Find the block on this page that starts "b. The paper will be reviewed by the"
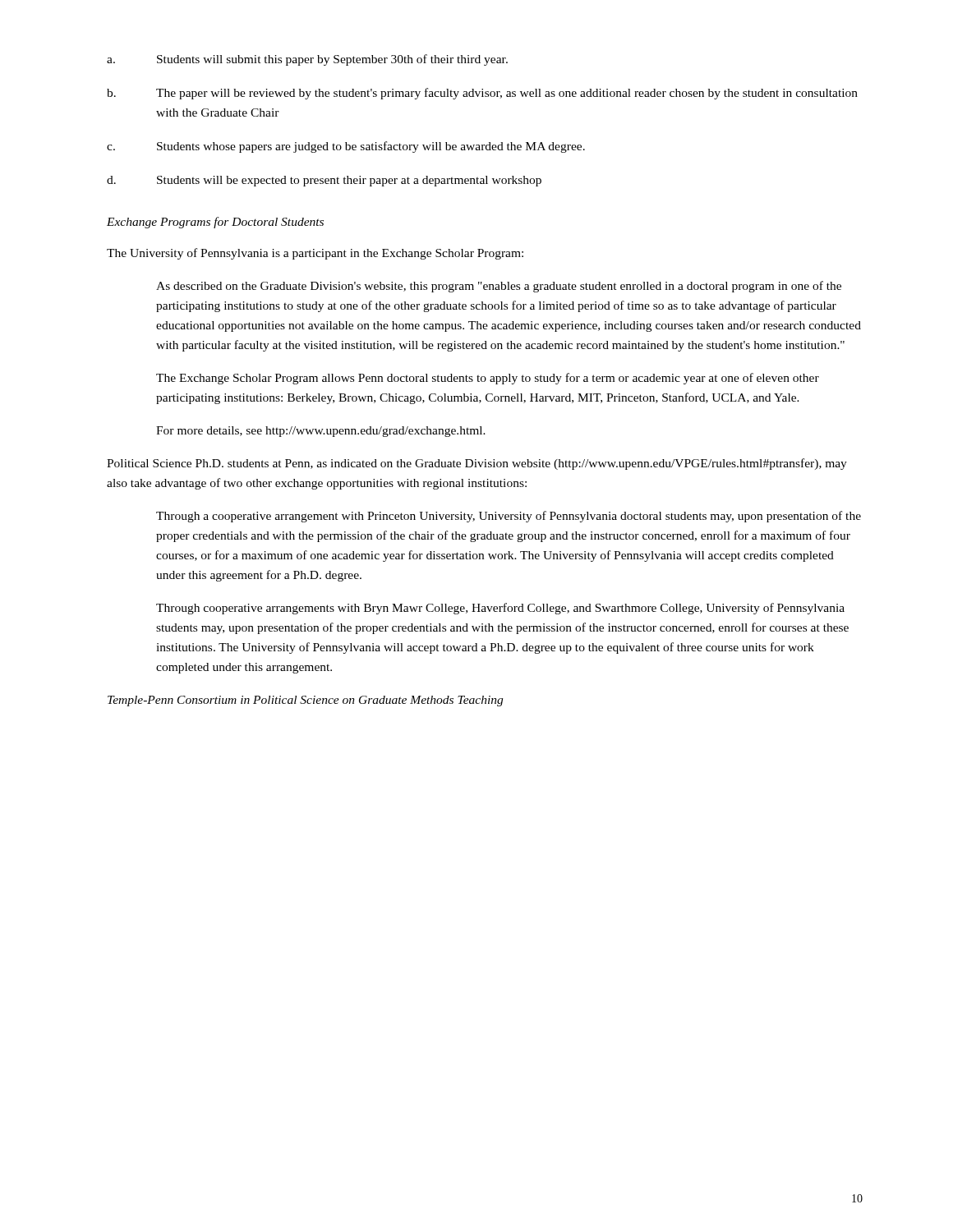 point(485,102)
